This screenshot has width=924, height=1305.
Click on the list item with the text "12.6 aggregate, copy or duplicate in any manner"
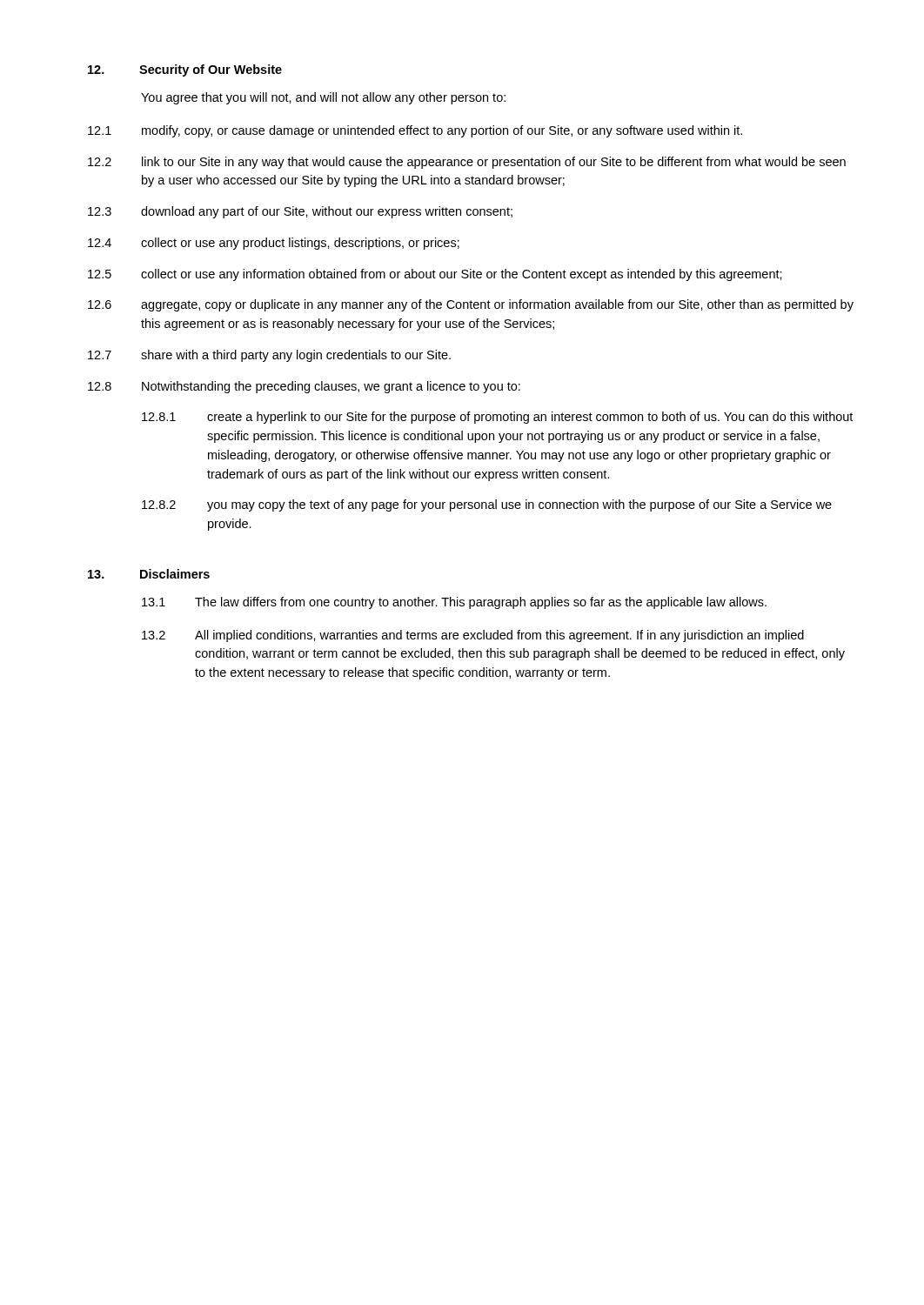click(x=471, y=315)
